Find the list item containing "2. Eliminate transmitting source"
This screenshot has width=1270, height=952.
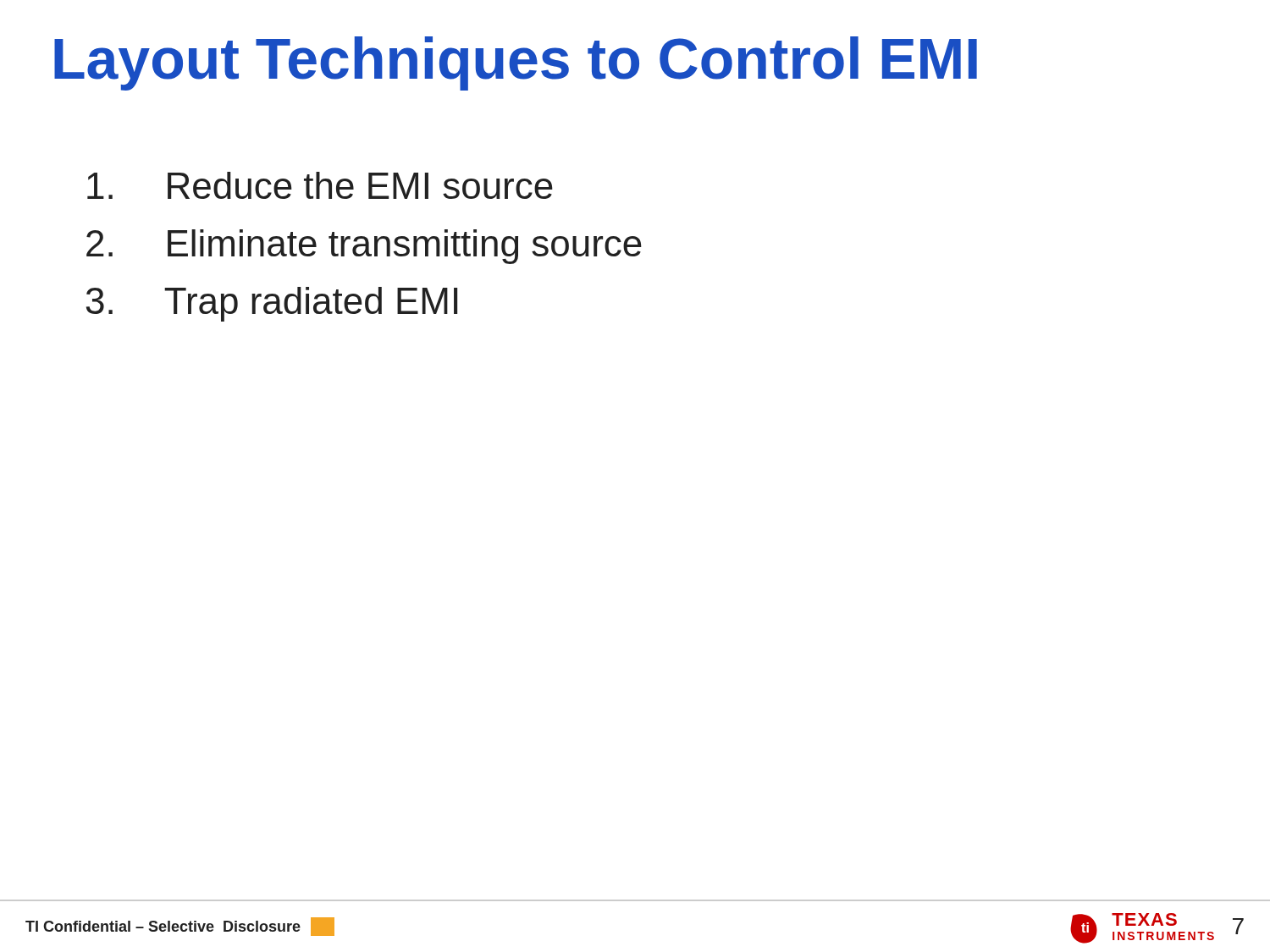pos(364,244)
